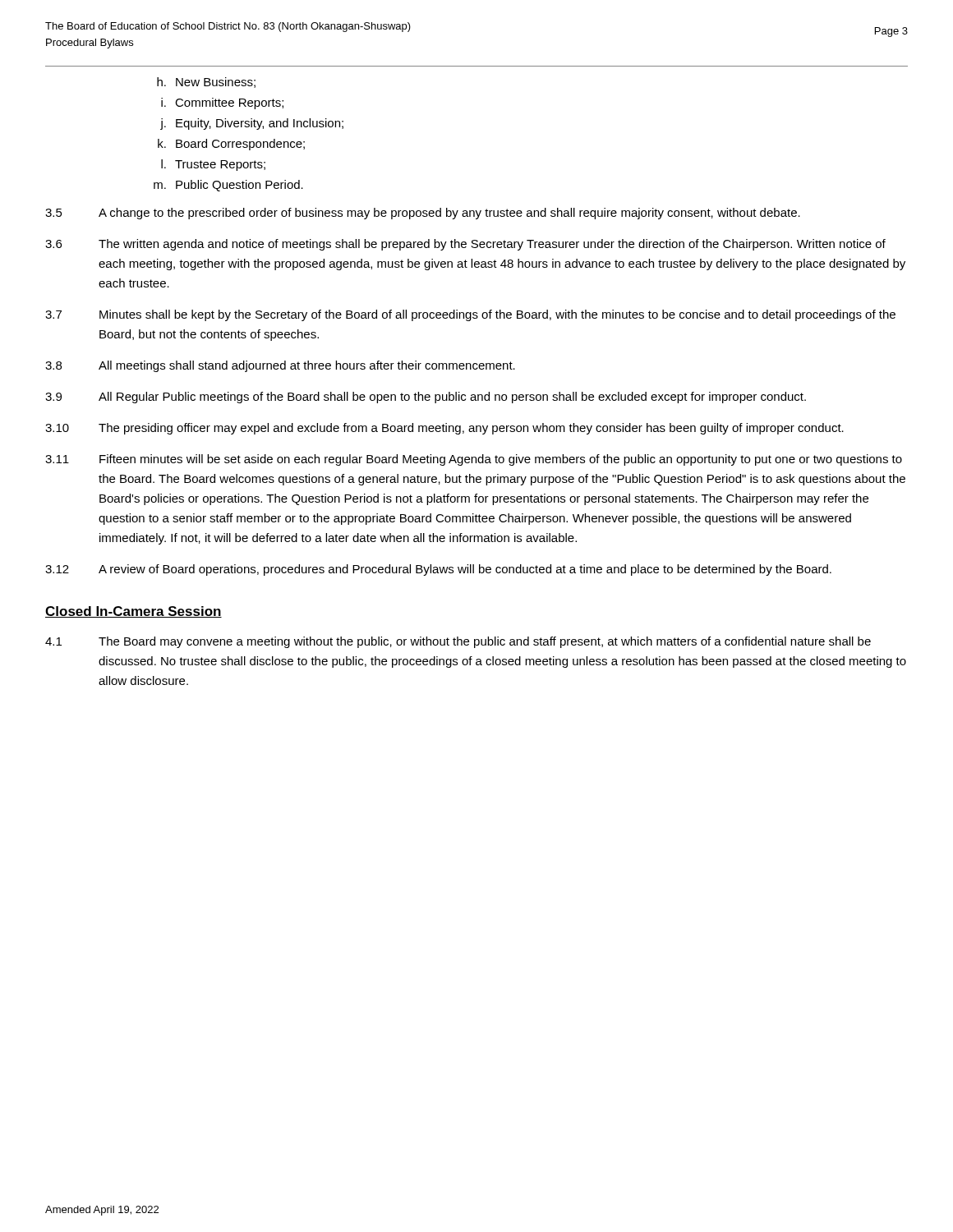Select the list item that says "j. Equity, Diversity, and"

click(244, 123)
